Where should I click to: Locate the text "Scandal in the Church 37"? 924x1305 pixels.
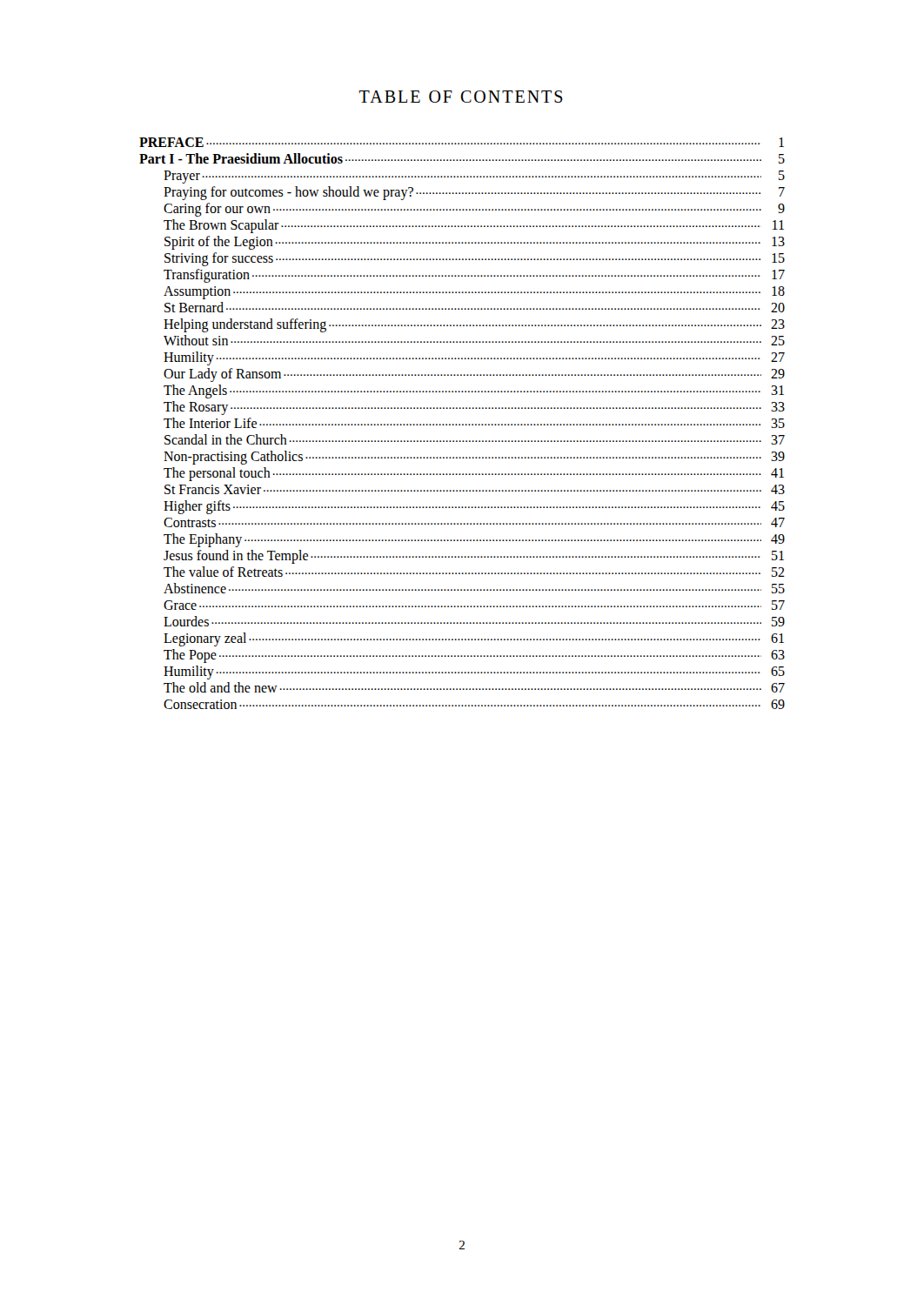[x=462, y=440]
